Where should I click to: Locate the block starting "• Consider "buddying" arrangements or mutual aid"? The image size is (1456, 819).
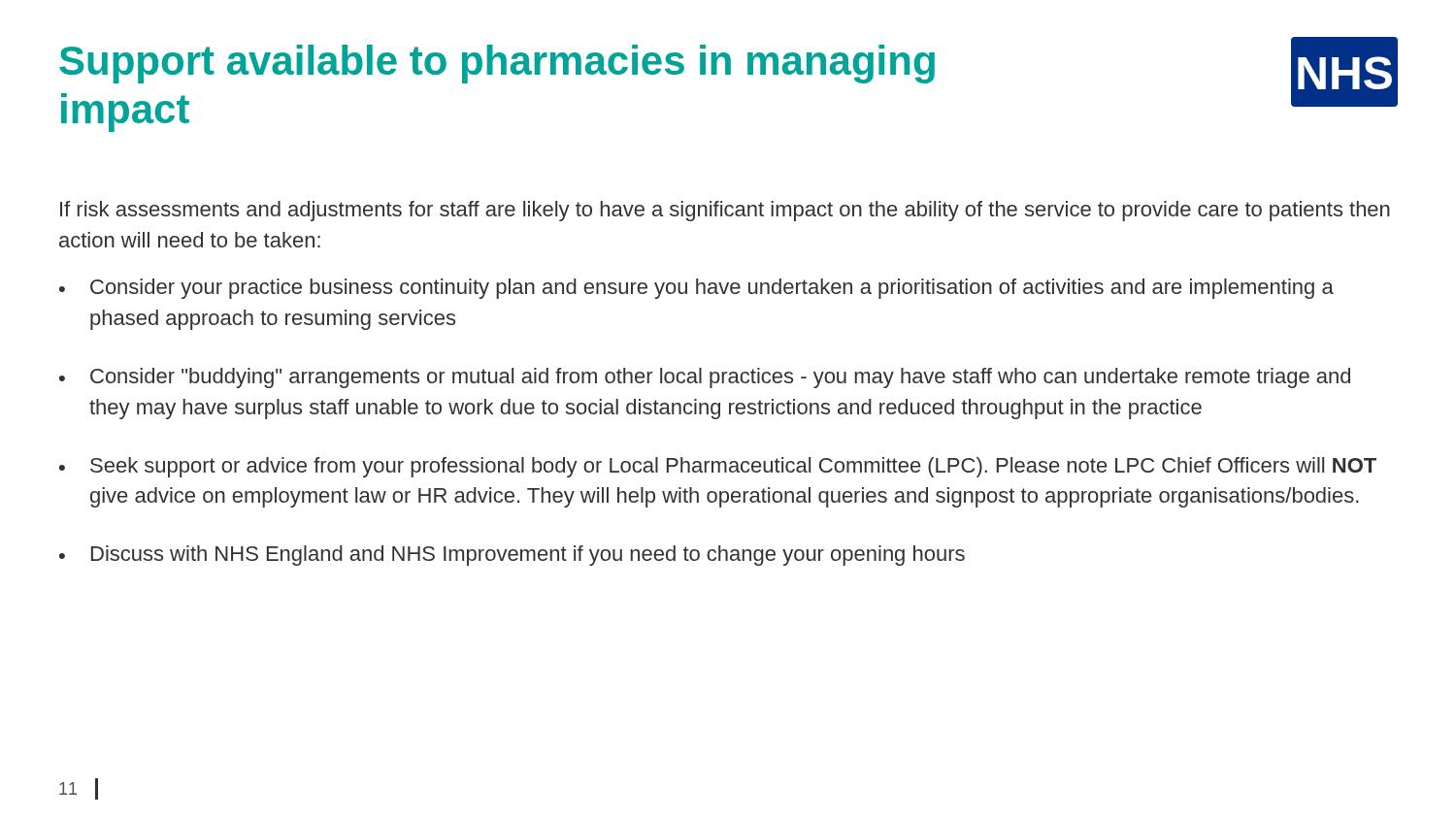[728, 392]
